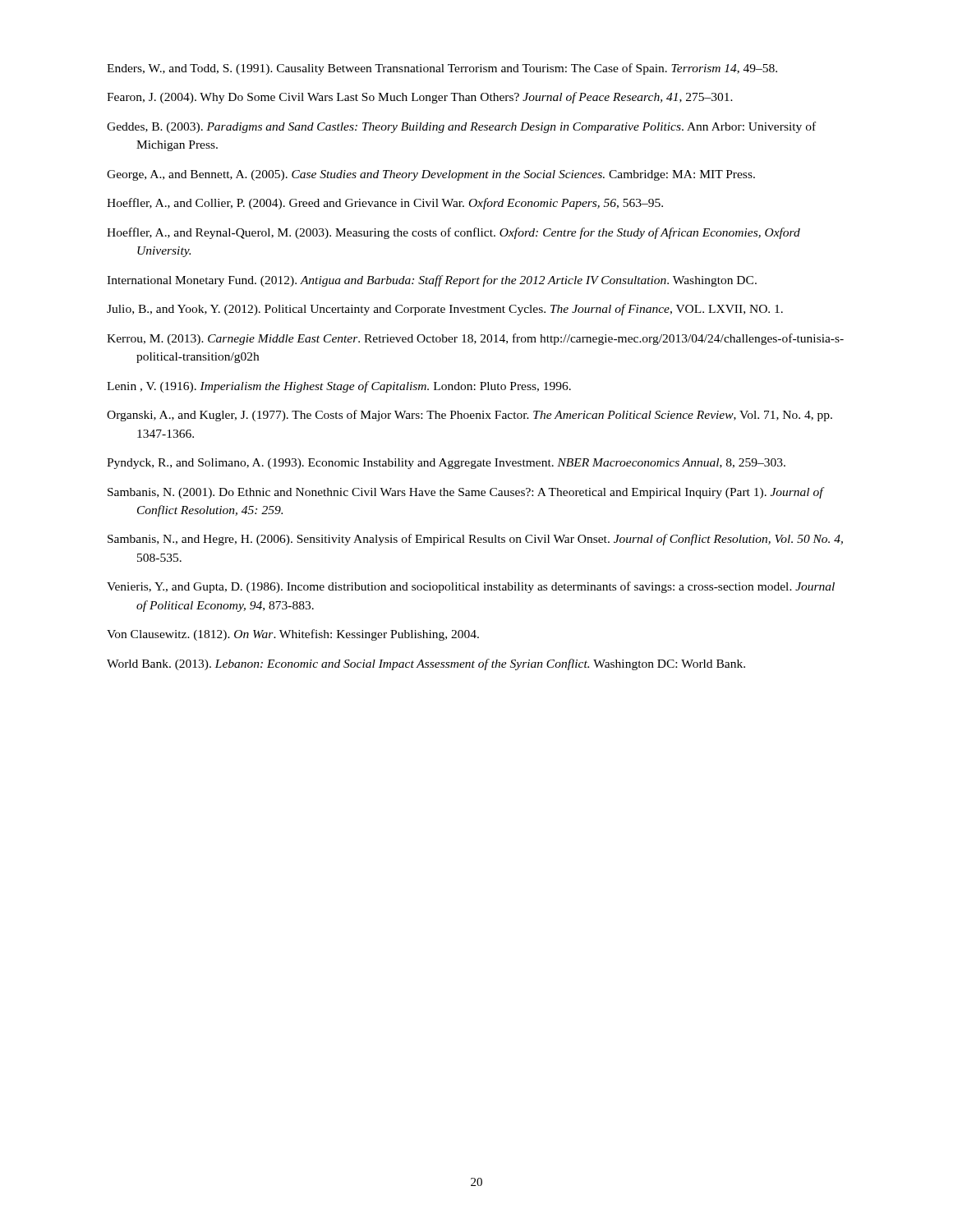Navigate to the passage starting "International Monetary Fund. (2012). Antigua and"

(x=476, y=280)
